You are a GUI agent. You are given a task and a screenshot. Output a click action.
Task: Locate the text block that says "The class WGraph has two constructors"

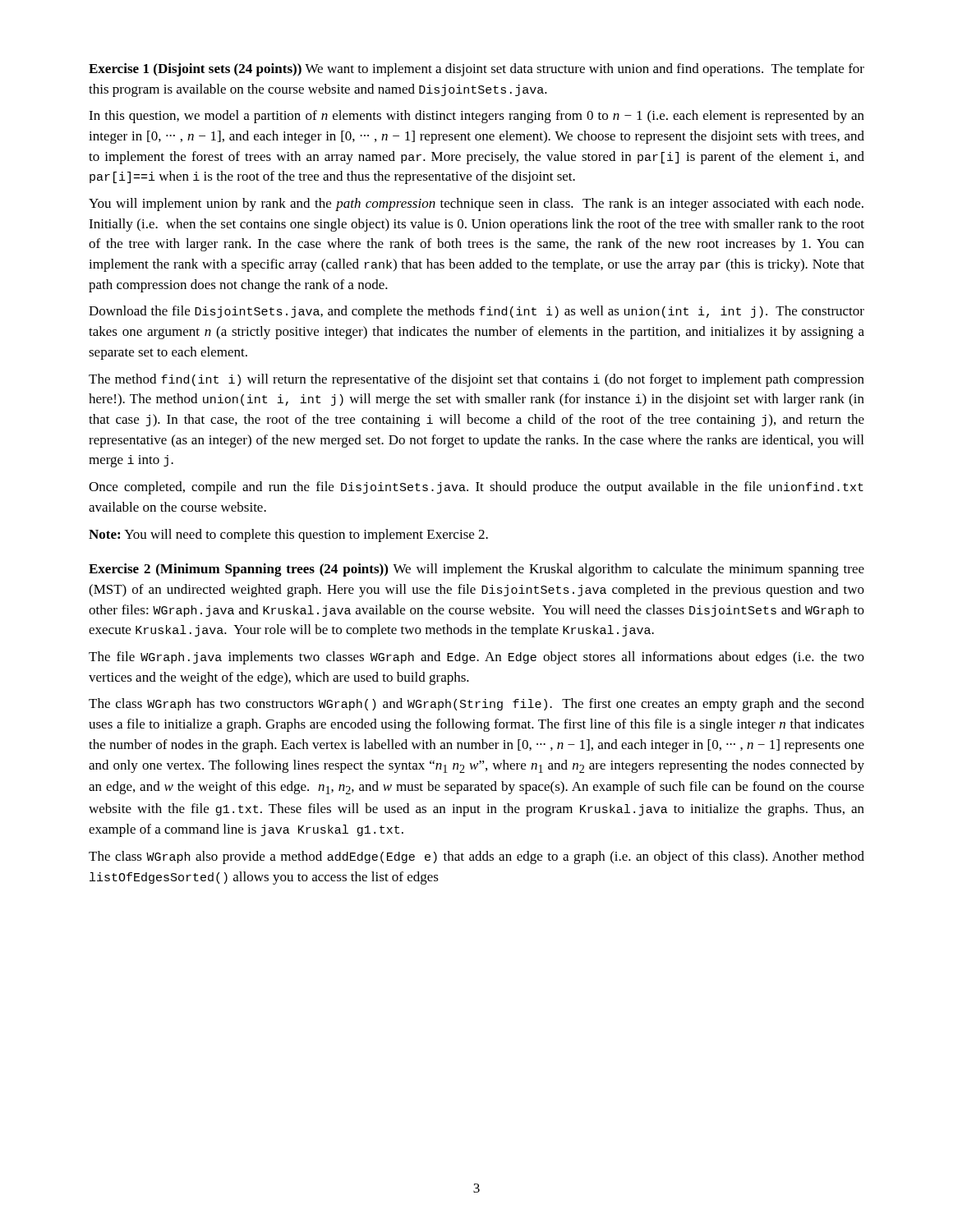click(476, 767)
